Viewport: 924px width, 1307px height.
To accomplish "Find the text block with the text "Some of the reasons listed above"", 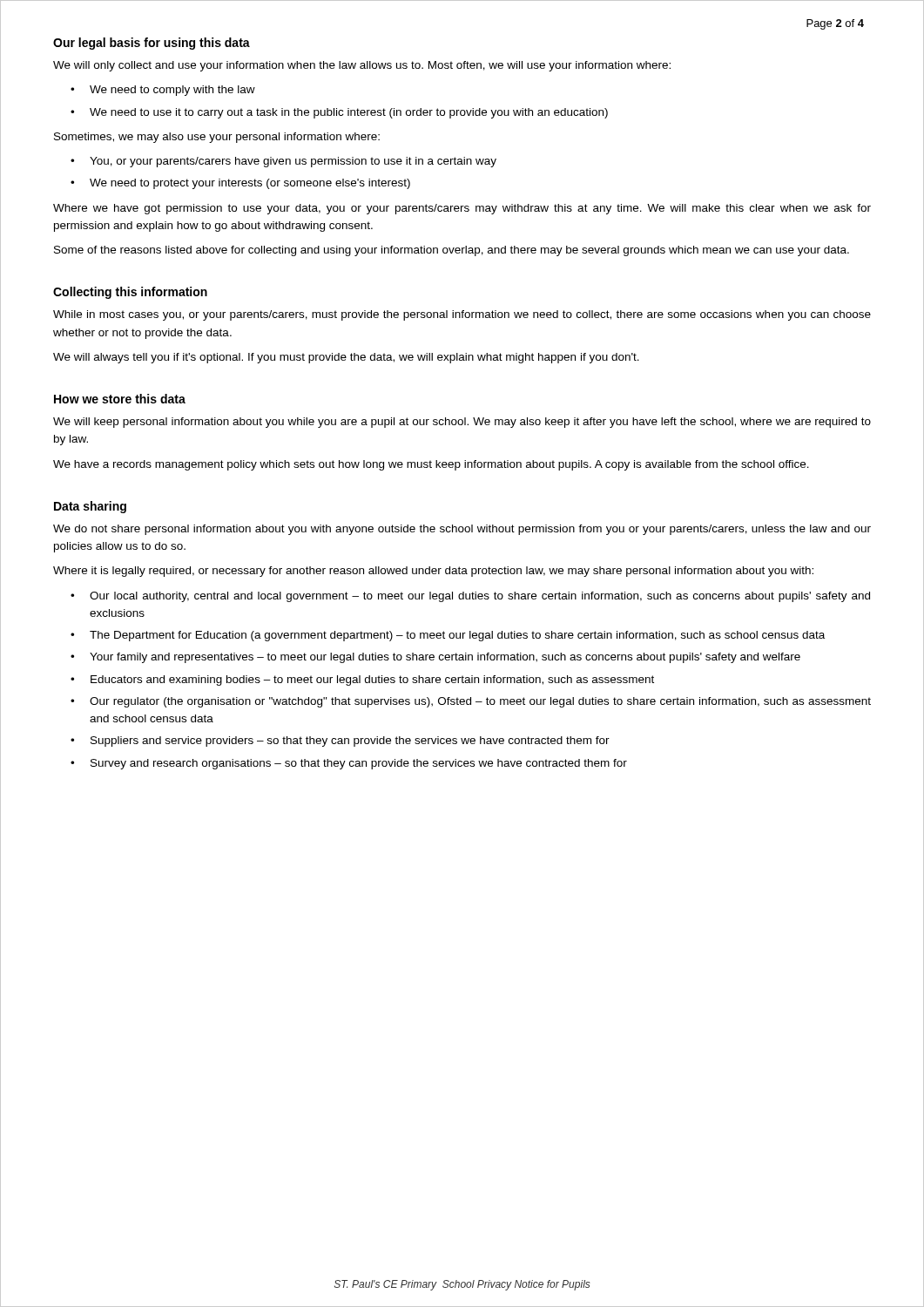I will tap(451, 250).
